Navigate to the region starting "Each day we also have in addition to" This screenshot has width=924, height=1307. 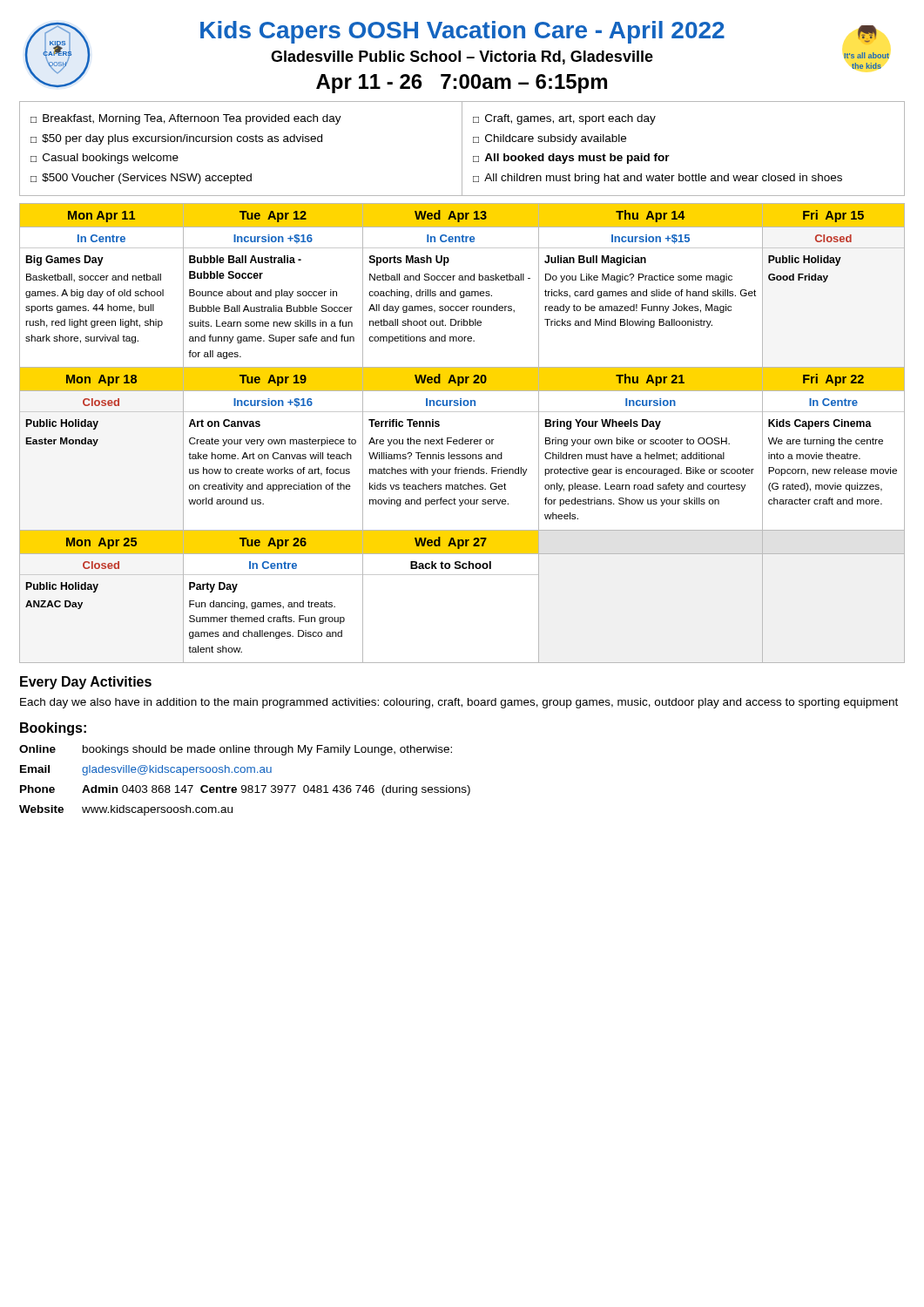[459, 702]
